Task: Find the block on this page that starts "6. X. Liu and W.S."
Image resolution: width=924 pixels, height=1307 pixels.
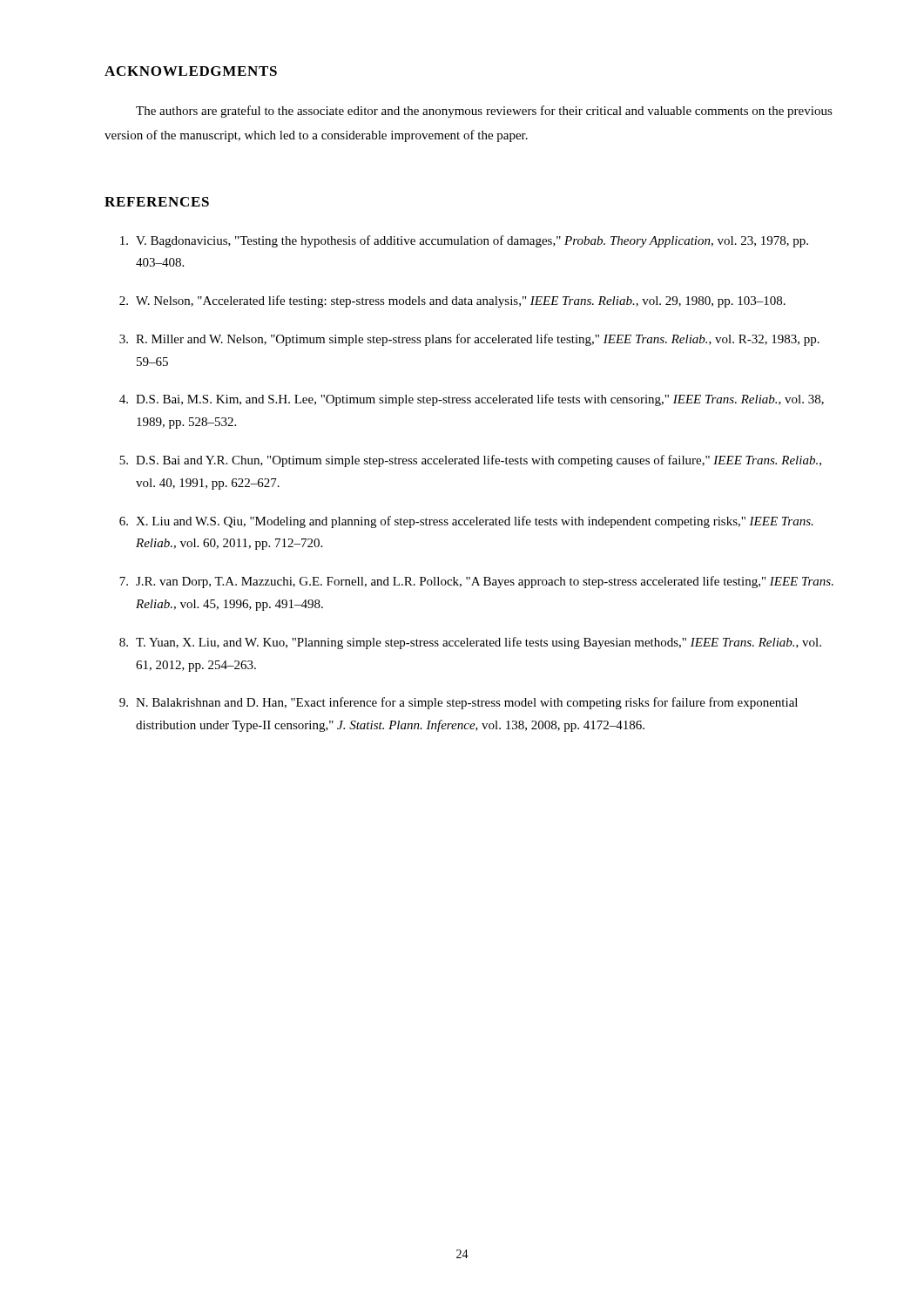Action: point(471,533)
